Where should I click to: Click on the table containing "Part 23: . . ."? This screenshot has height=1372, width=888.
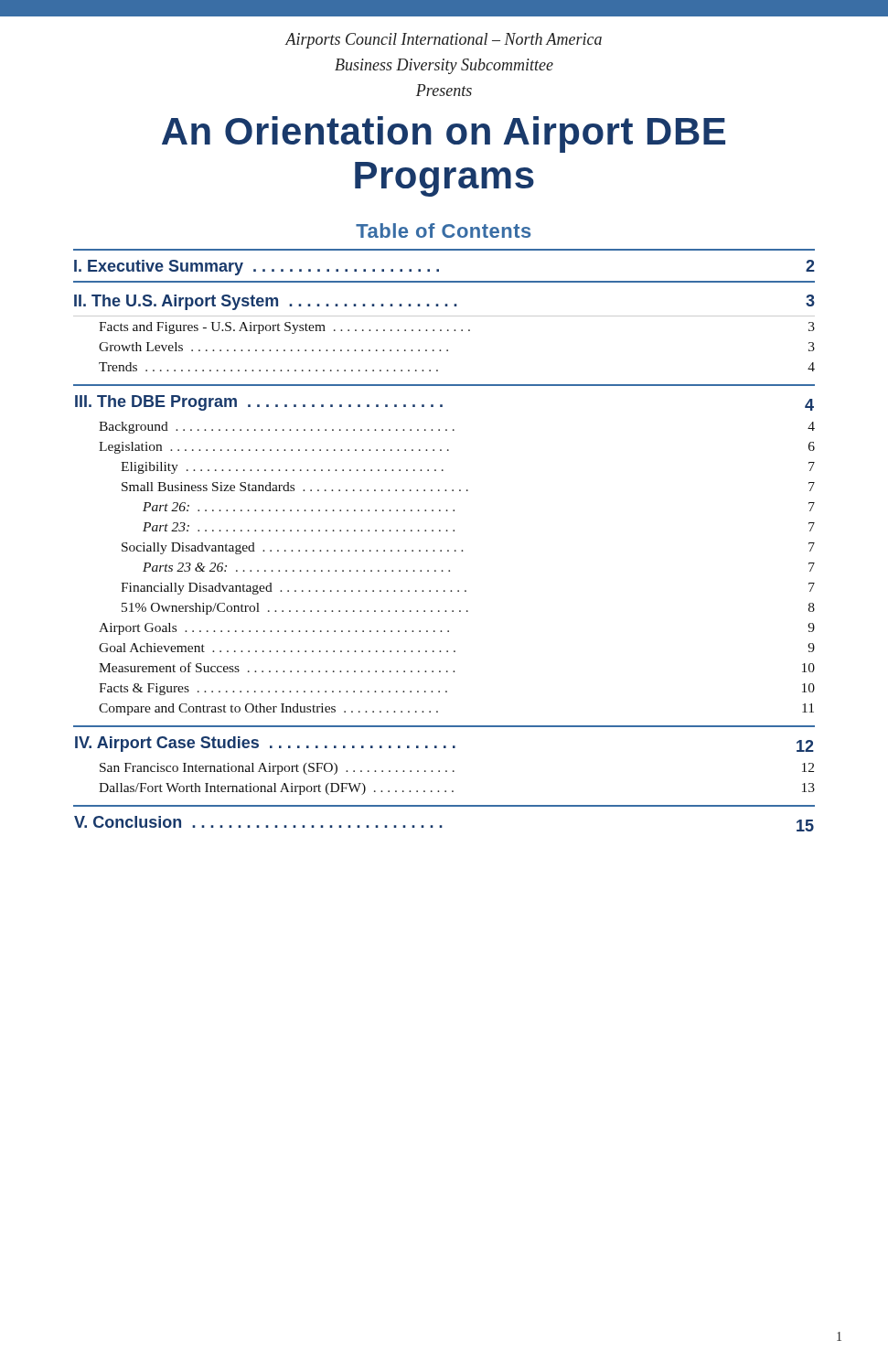(444, 543)
